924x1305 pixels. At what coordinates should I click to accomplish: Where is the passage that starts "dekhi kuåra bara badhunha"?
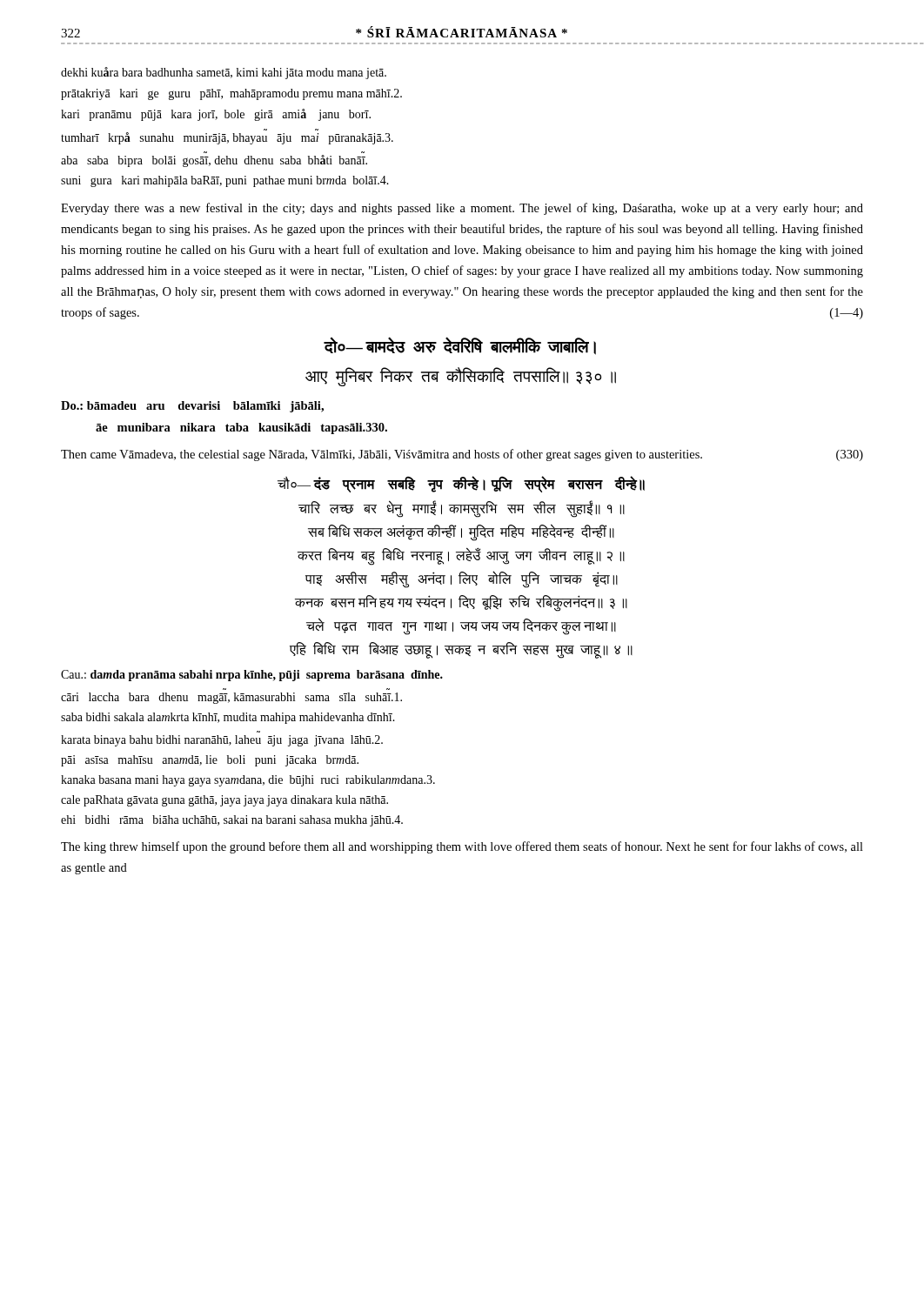(x=224, y=73)
